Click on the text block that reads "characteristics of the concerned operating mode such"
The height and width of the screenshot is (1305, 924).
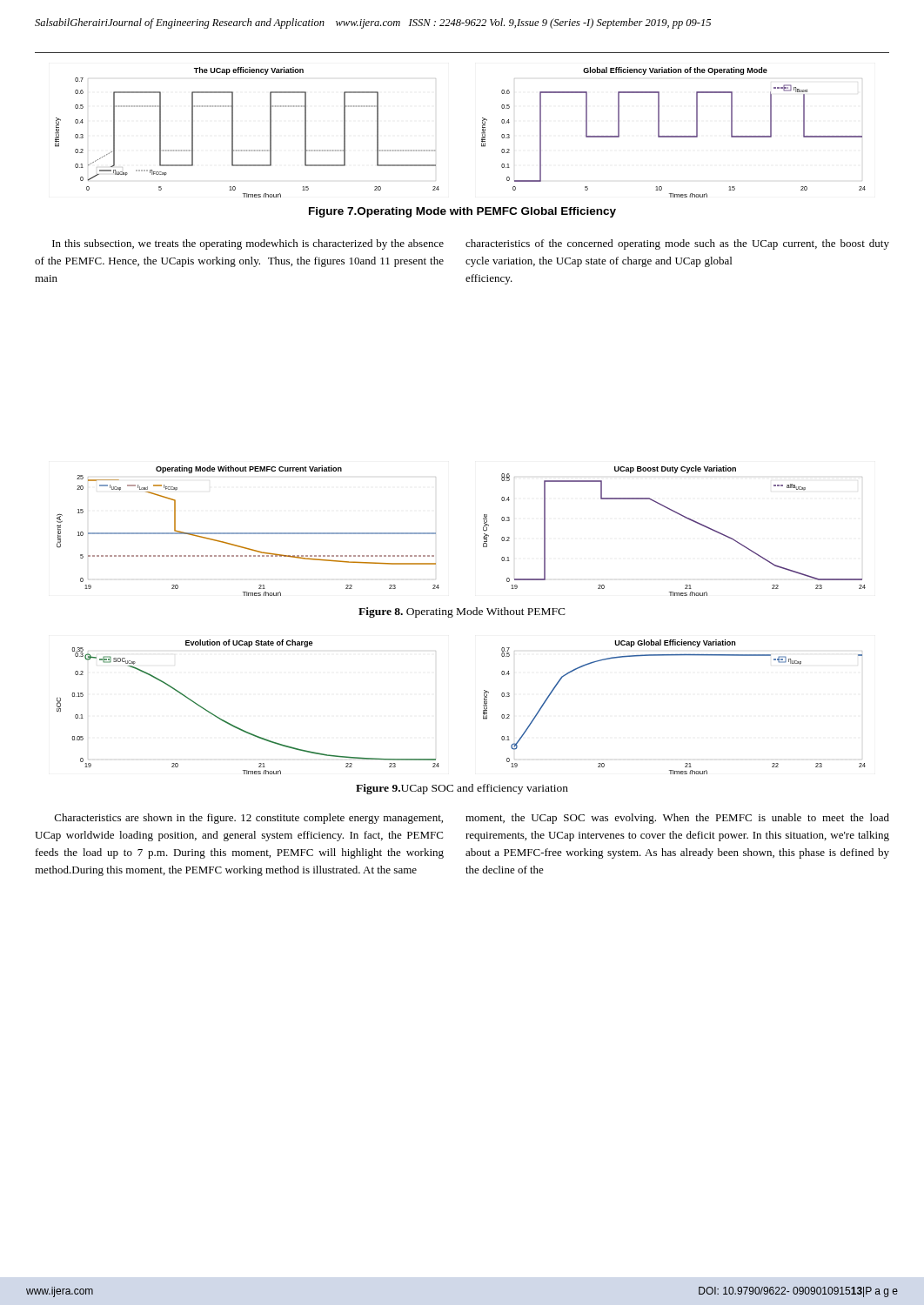pos(677,261)
